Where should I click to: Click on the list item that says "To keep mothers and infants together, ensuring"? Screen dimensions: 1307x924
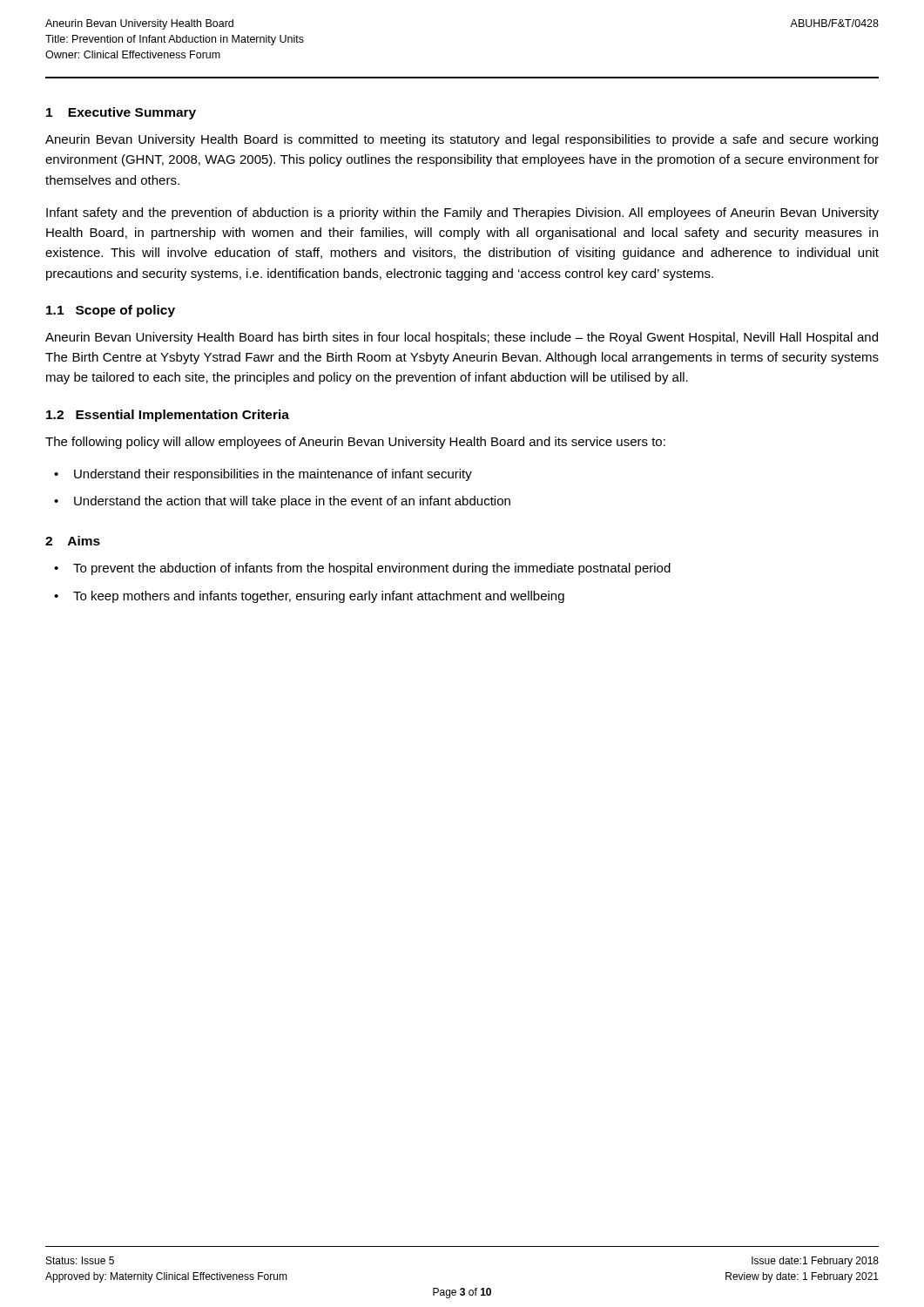point(319,595)
